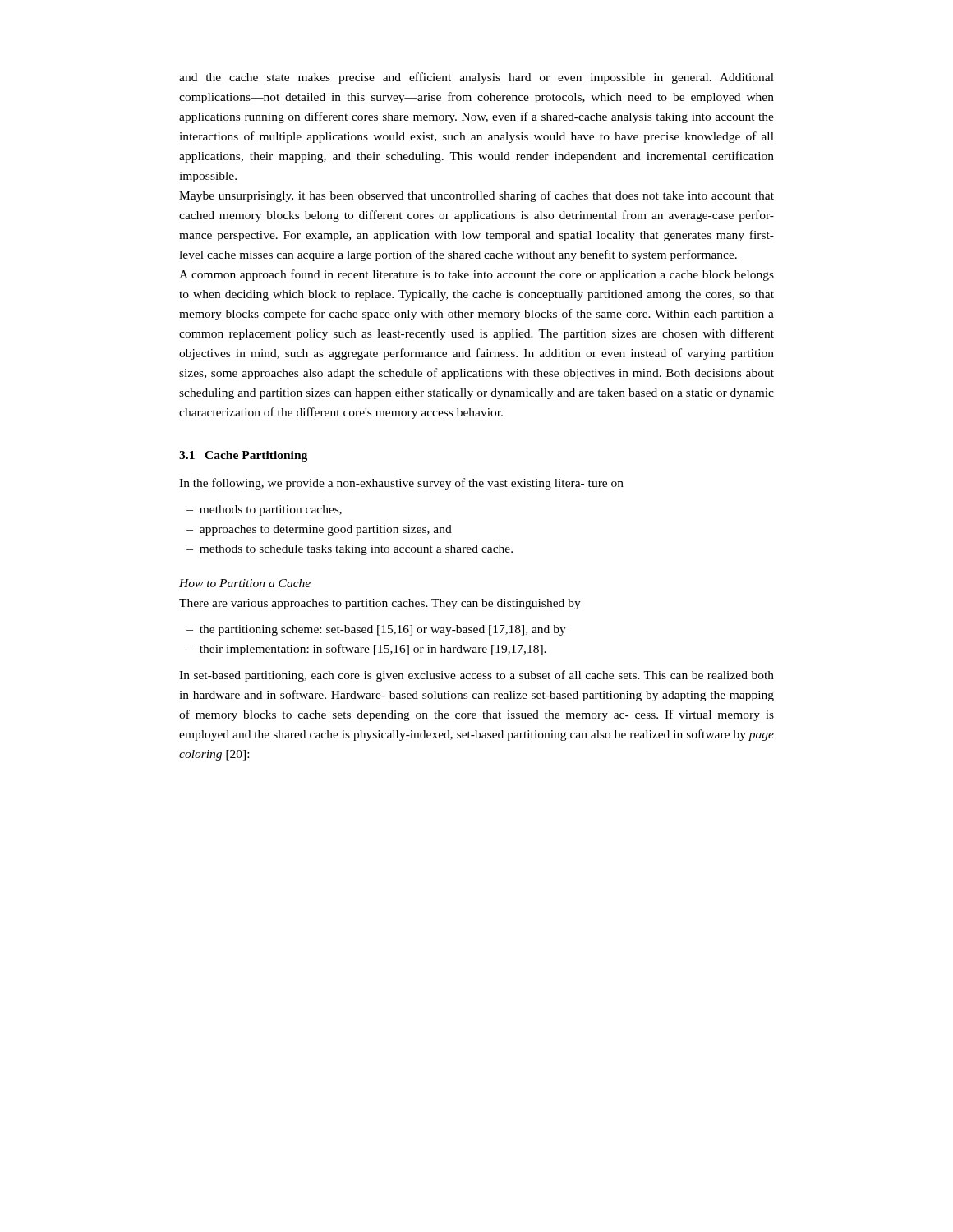Find the block starting "How to Partition a Cache There are"

click(476, 593)
